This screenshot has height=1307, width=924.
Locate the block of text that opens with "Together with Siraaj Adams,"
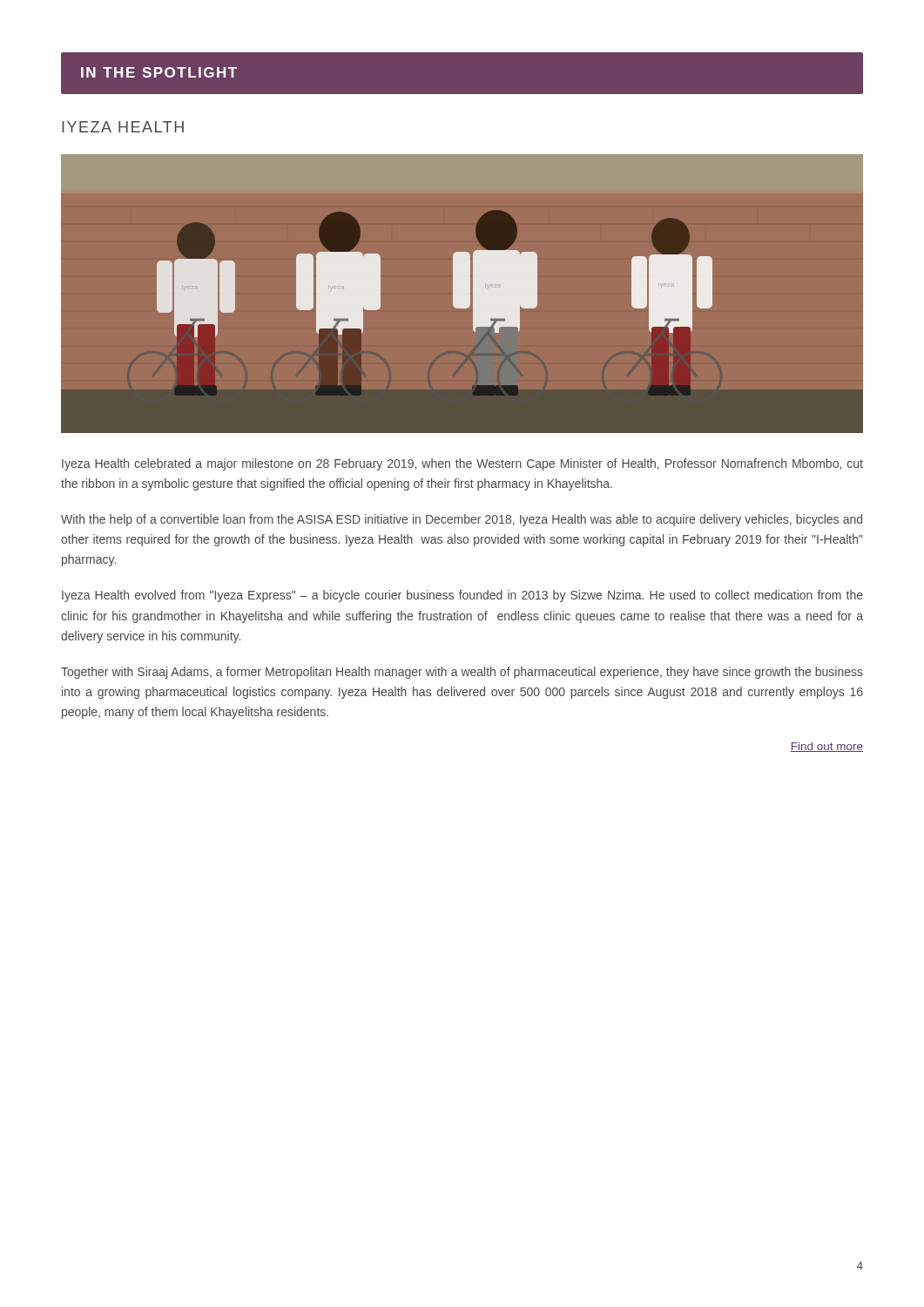(462, 692)
